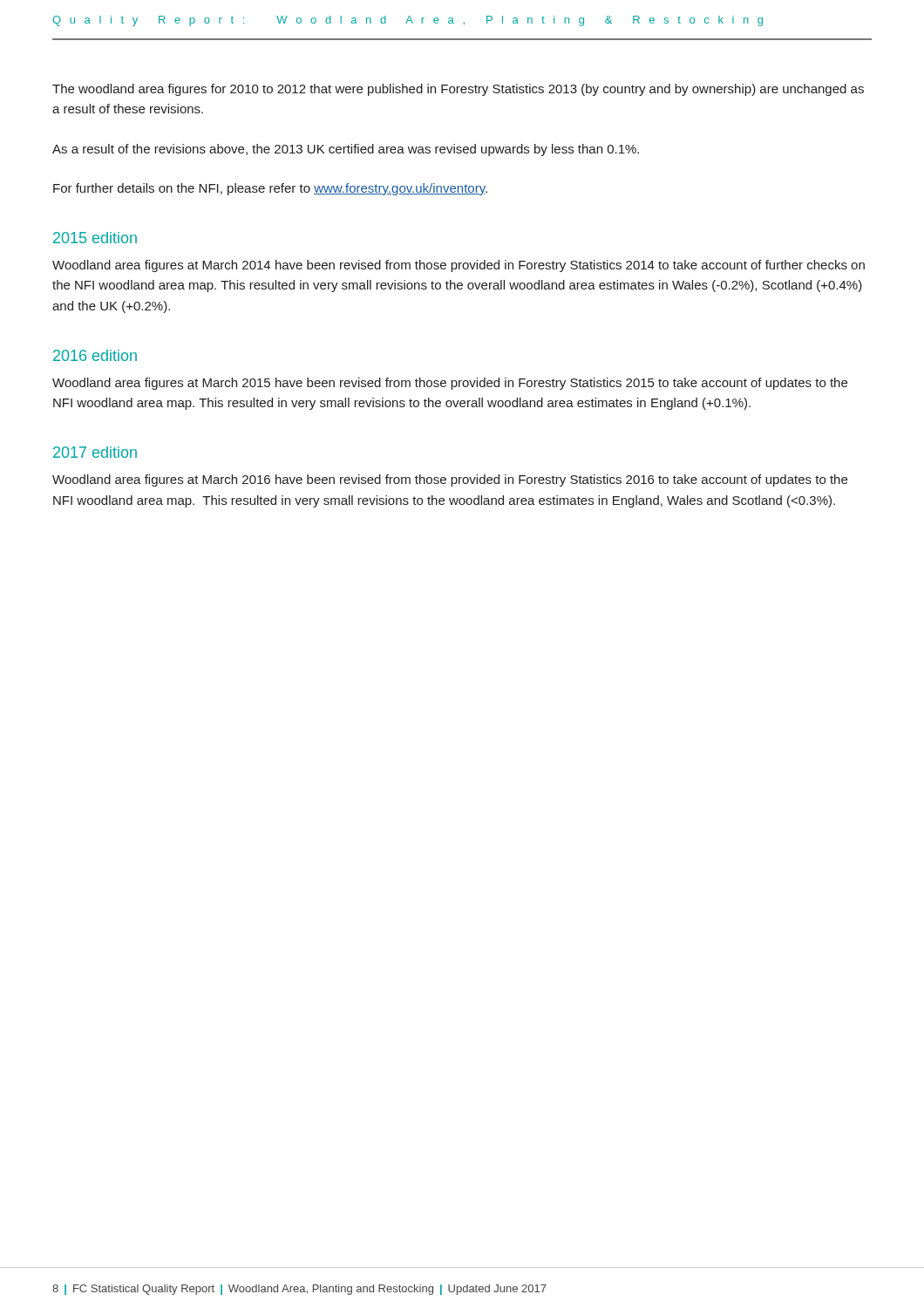Screen dimensions: 1308x924
Task: Find the block on this page that starts "For further details on"
Action: pos(270,188)
